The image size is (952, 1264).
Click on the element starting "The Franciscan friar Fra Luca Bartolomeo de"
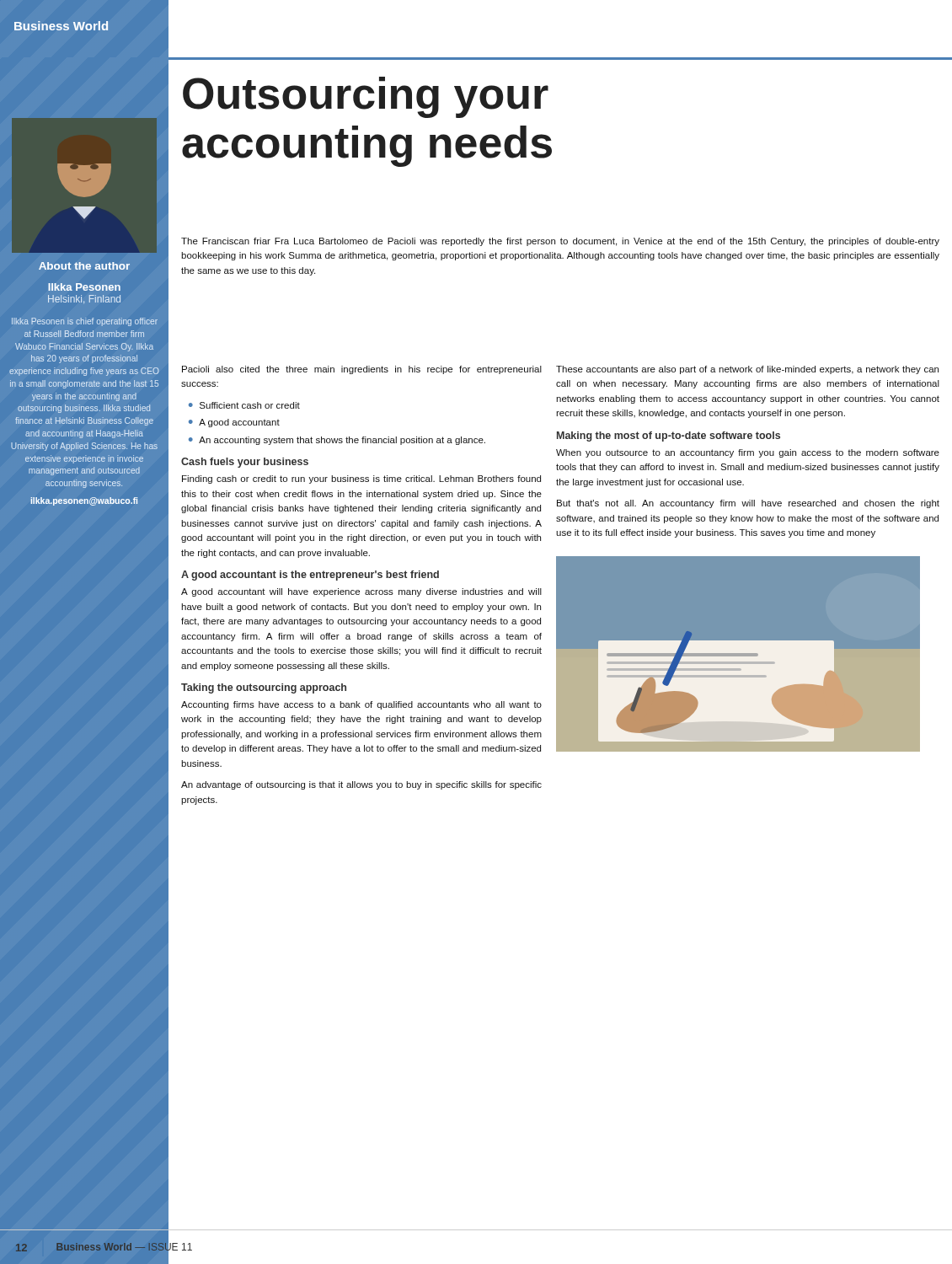560,256
